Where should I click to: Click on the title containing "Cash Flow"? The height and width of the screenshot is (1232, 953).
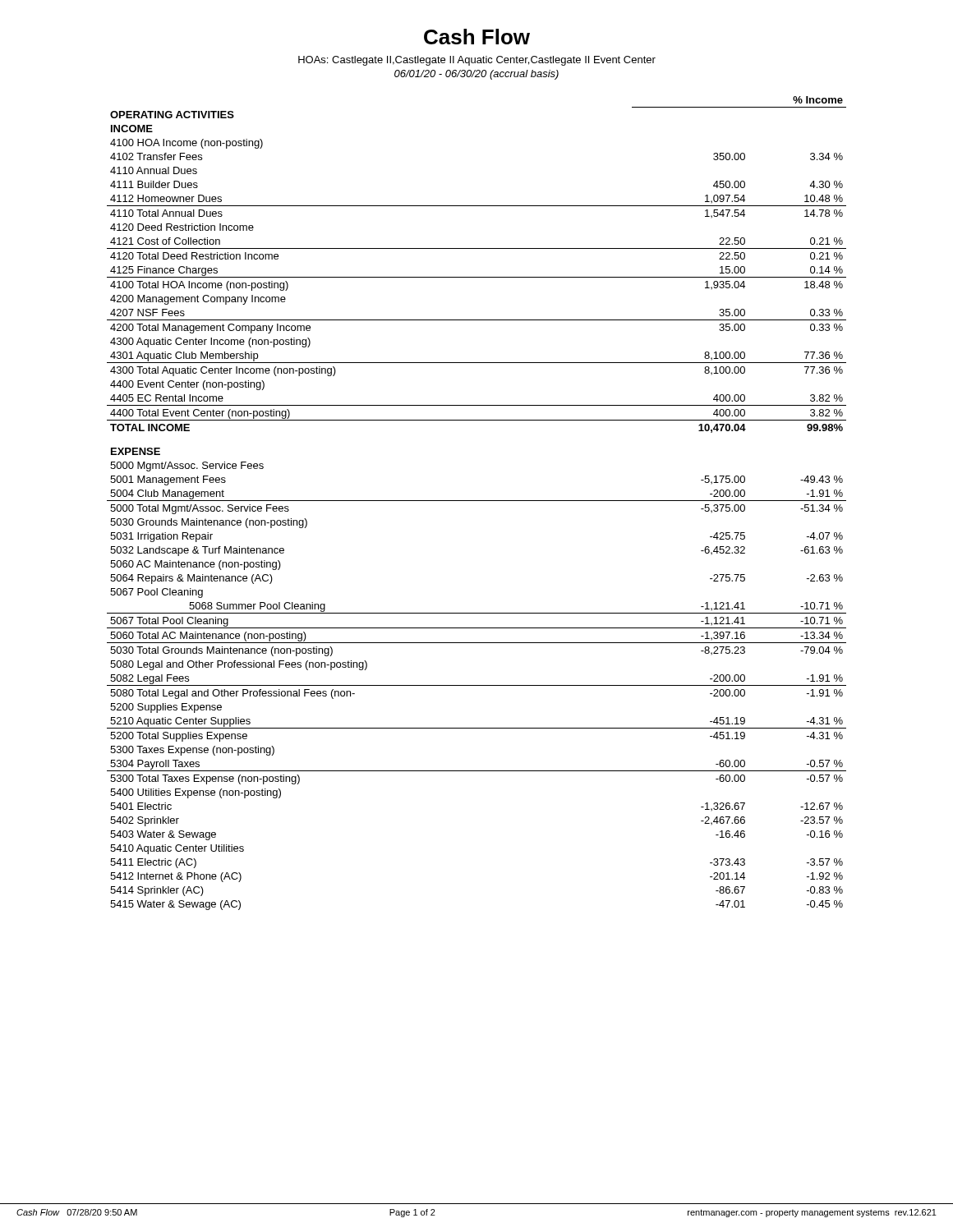(476, 37)
